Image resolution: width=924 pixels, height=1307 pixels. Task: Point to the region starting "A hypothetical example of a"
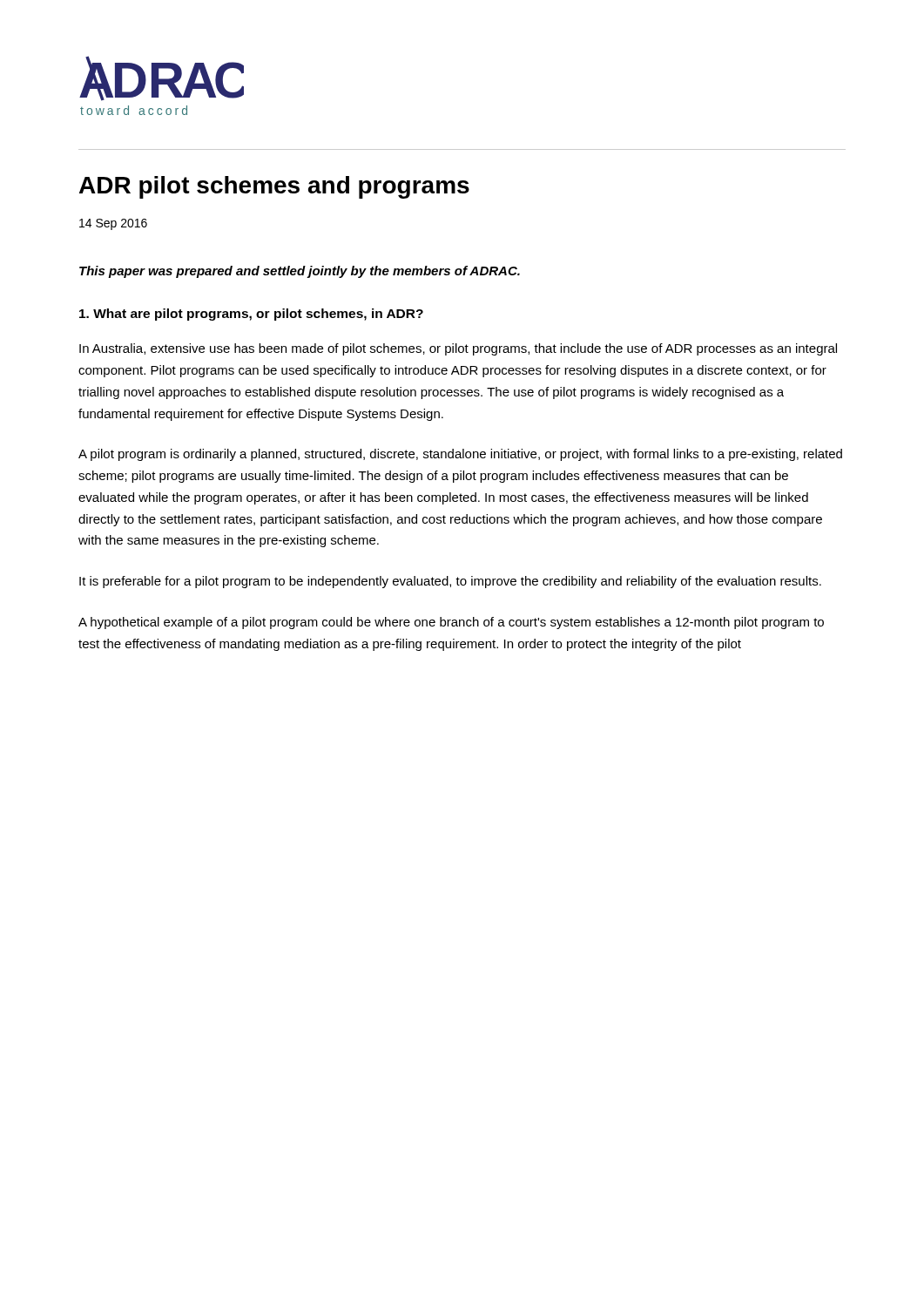tap(451, 632)
